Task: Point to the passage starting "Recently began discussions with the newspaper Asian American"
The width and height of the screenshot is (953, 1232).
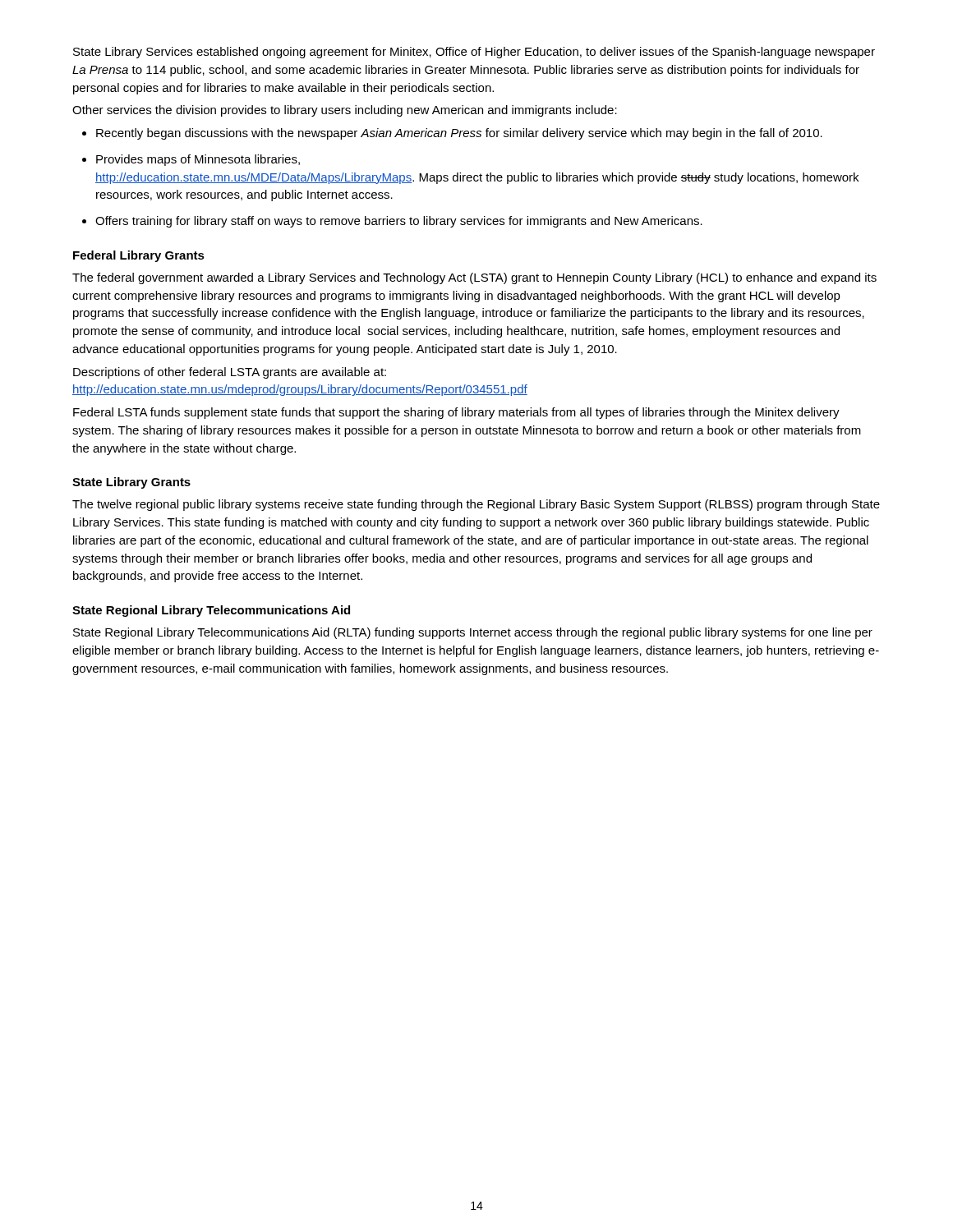Action: [459, 133]
